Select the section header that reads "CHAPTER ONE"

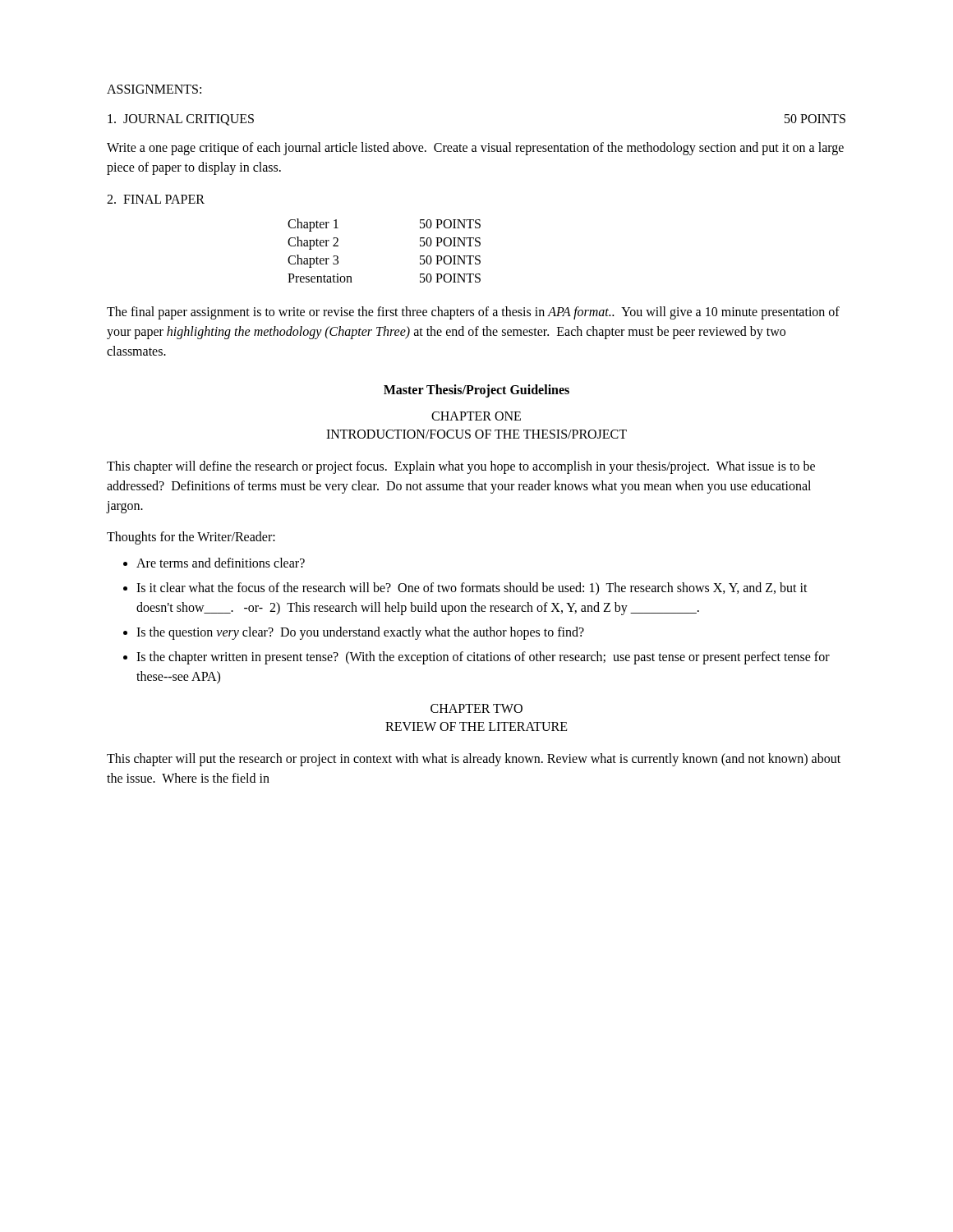476,416
